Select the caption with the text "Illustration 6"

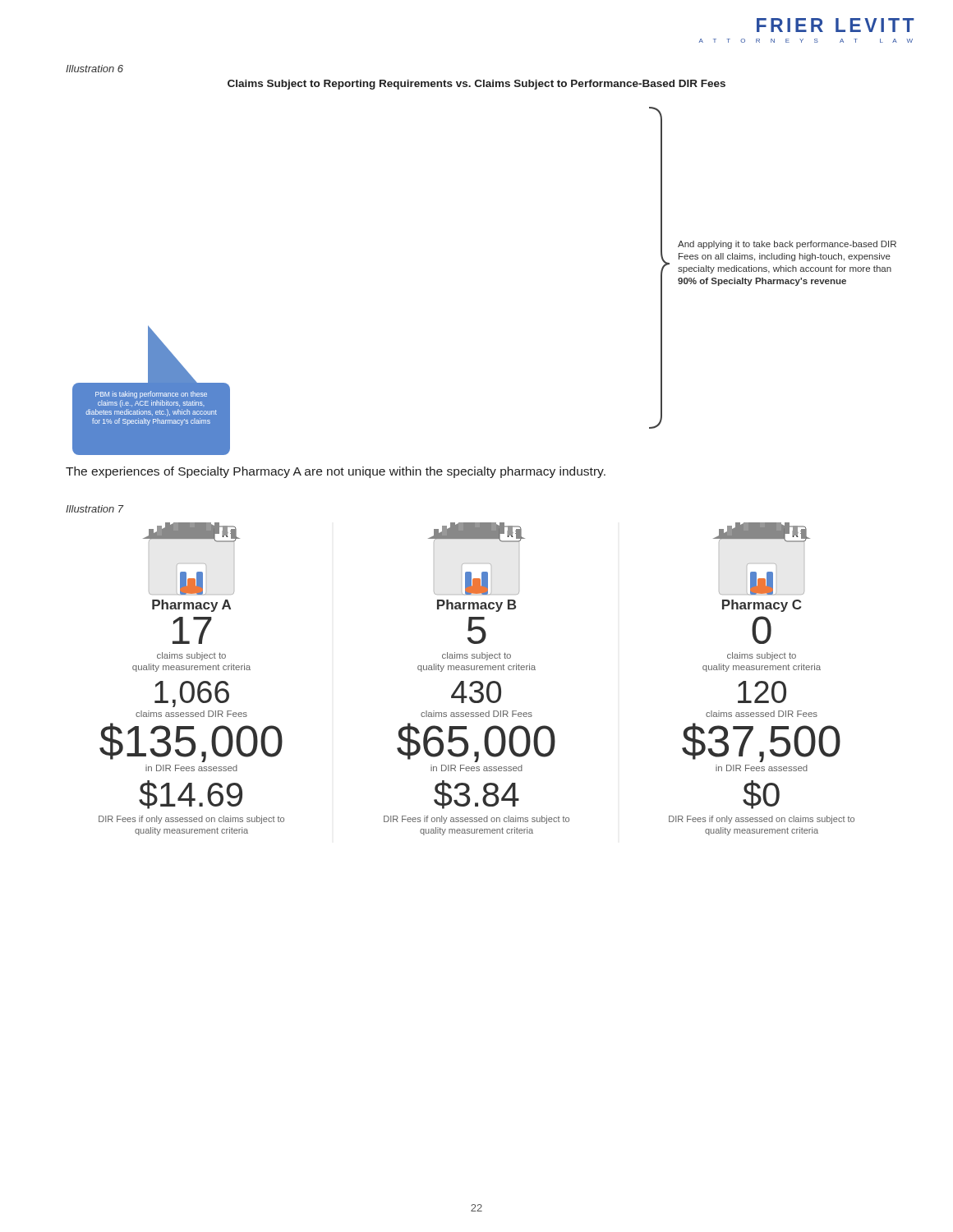95,69
